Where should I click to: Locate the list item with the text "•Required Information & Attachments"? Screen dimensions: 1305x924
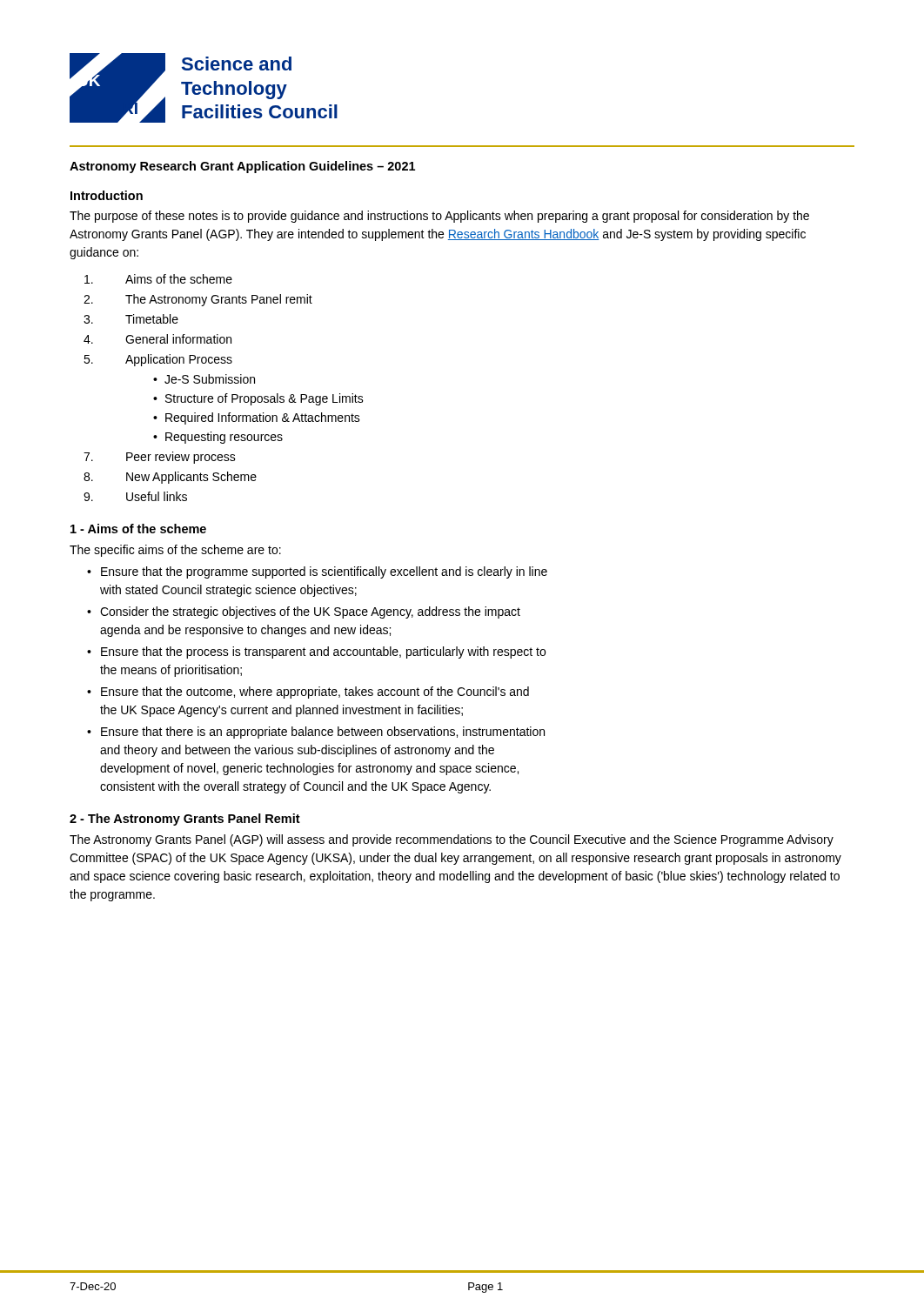pyautogui.click(x=257, y=418)
